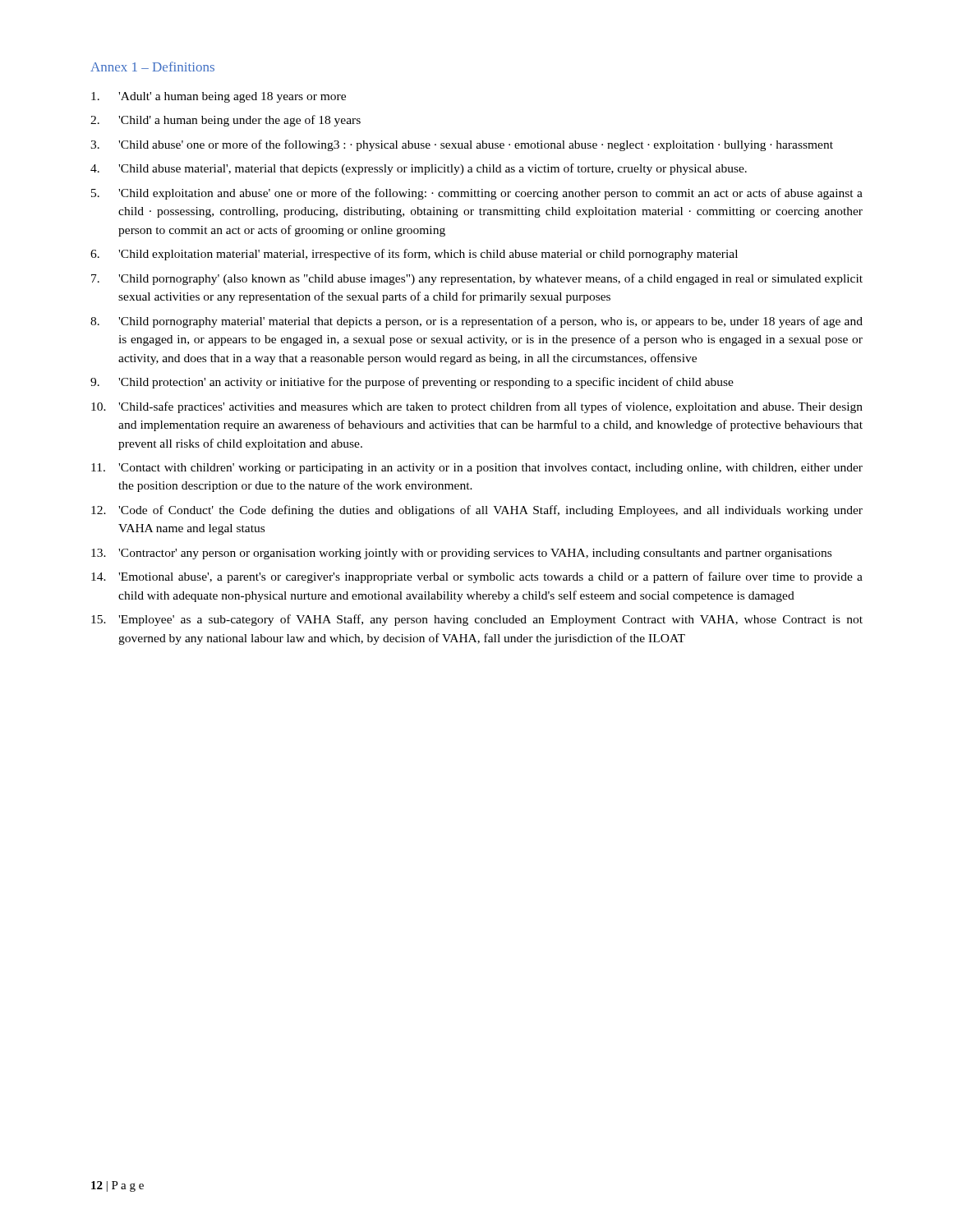Click the passage that begins "5. 'Child exploitation and abuse' one or more"
The image size is (953, 1232).
(476, 212)
